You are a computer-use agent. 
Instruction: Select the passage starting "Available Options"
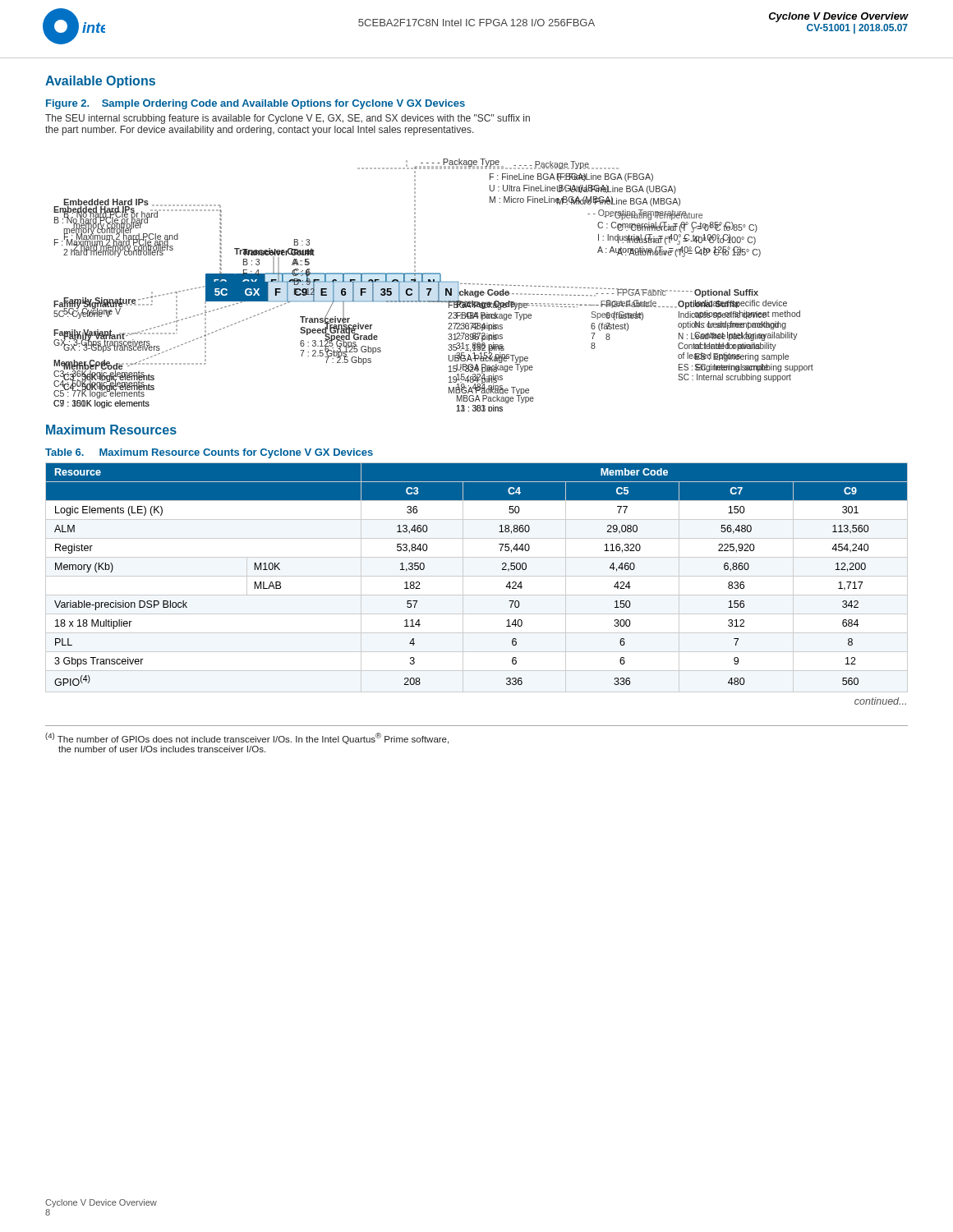coord(100,82)
